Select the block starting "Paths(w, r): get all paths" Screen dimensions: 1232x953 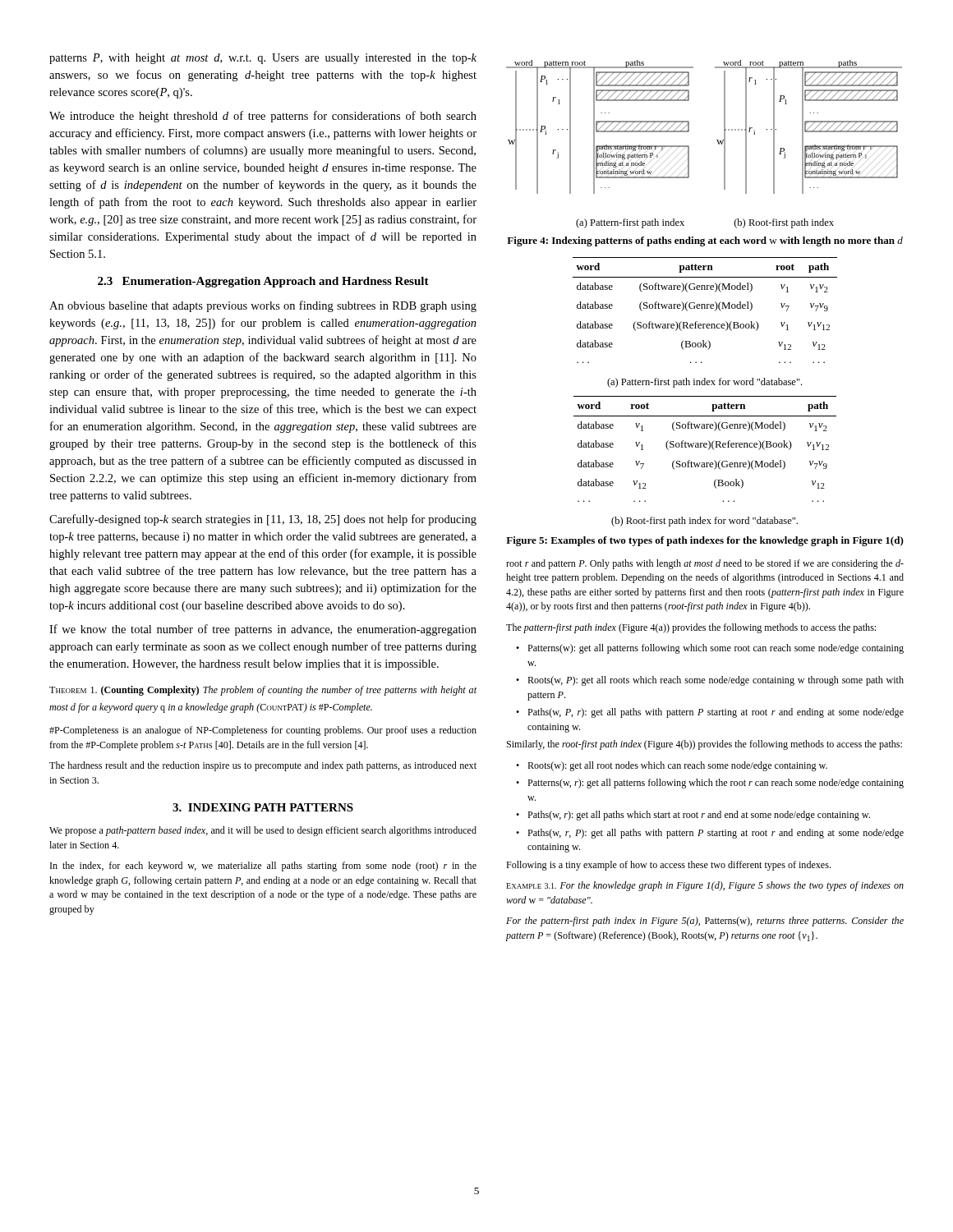[x=699, y=815]
